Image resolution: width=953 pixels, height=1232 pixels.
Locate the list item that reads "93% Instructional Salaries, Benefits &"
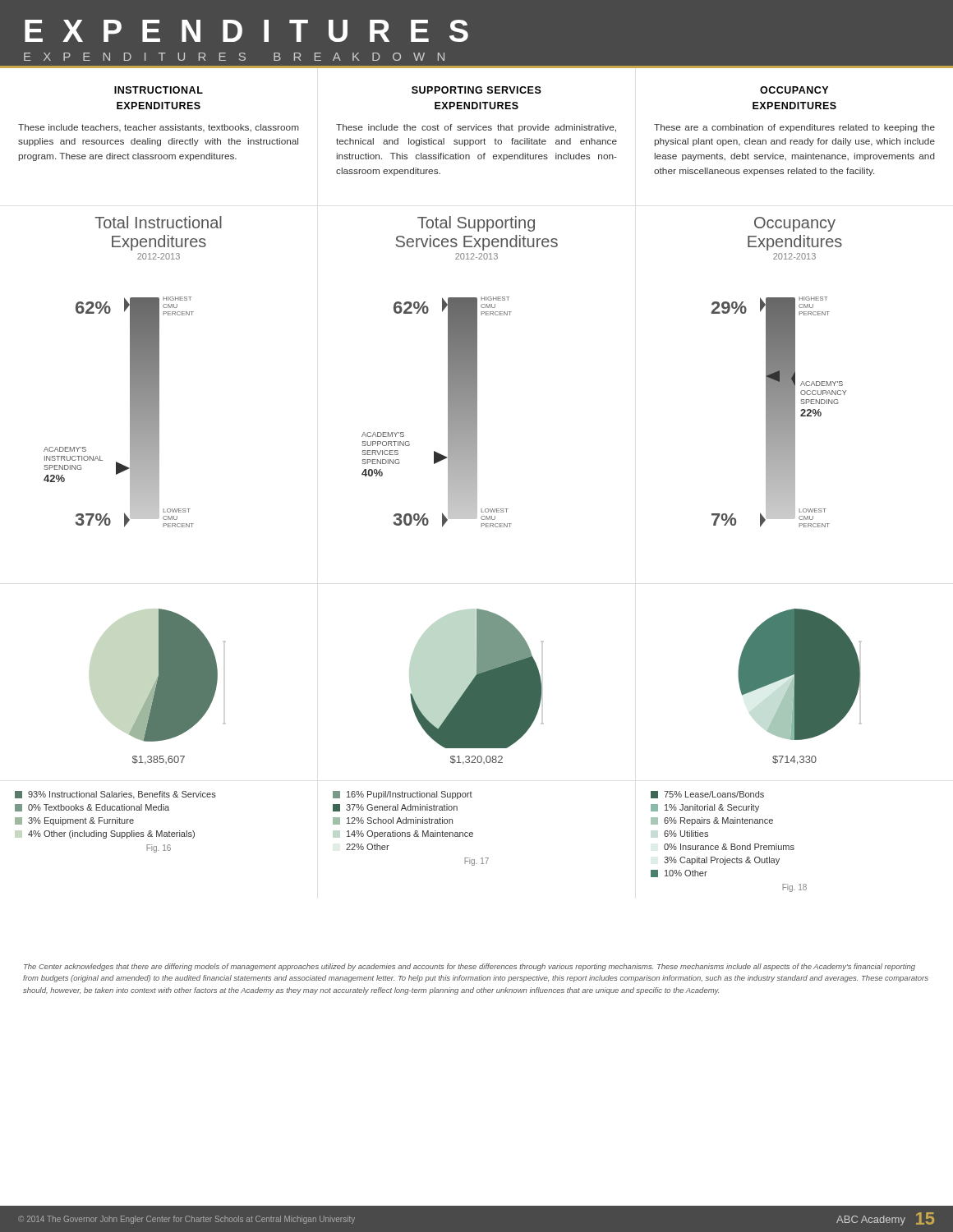point(159,821)
